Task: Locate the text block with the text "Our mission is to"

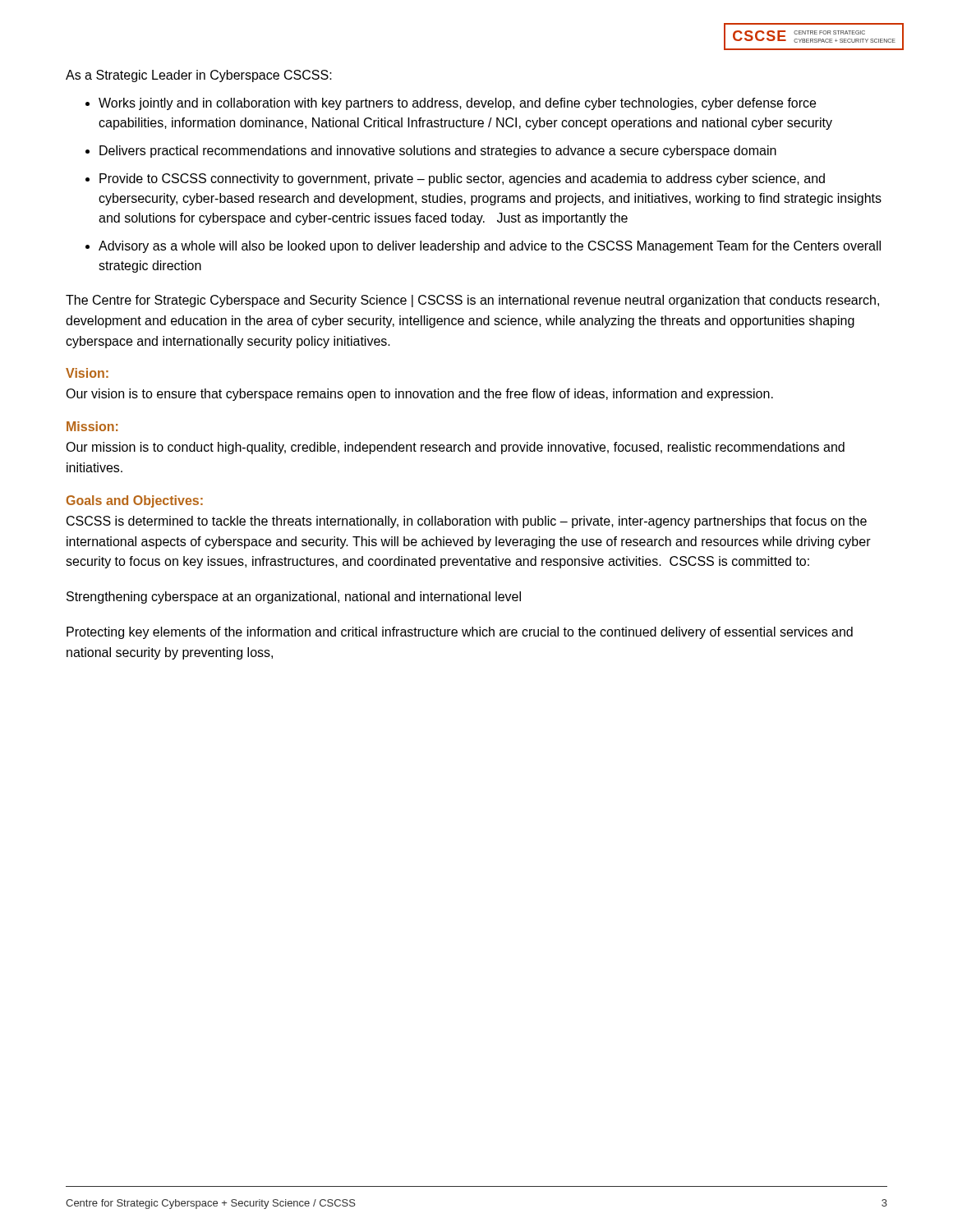Action: pos(455,458)
